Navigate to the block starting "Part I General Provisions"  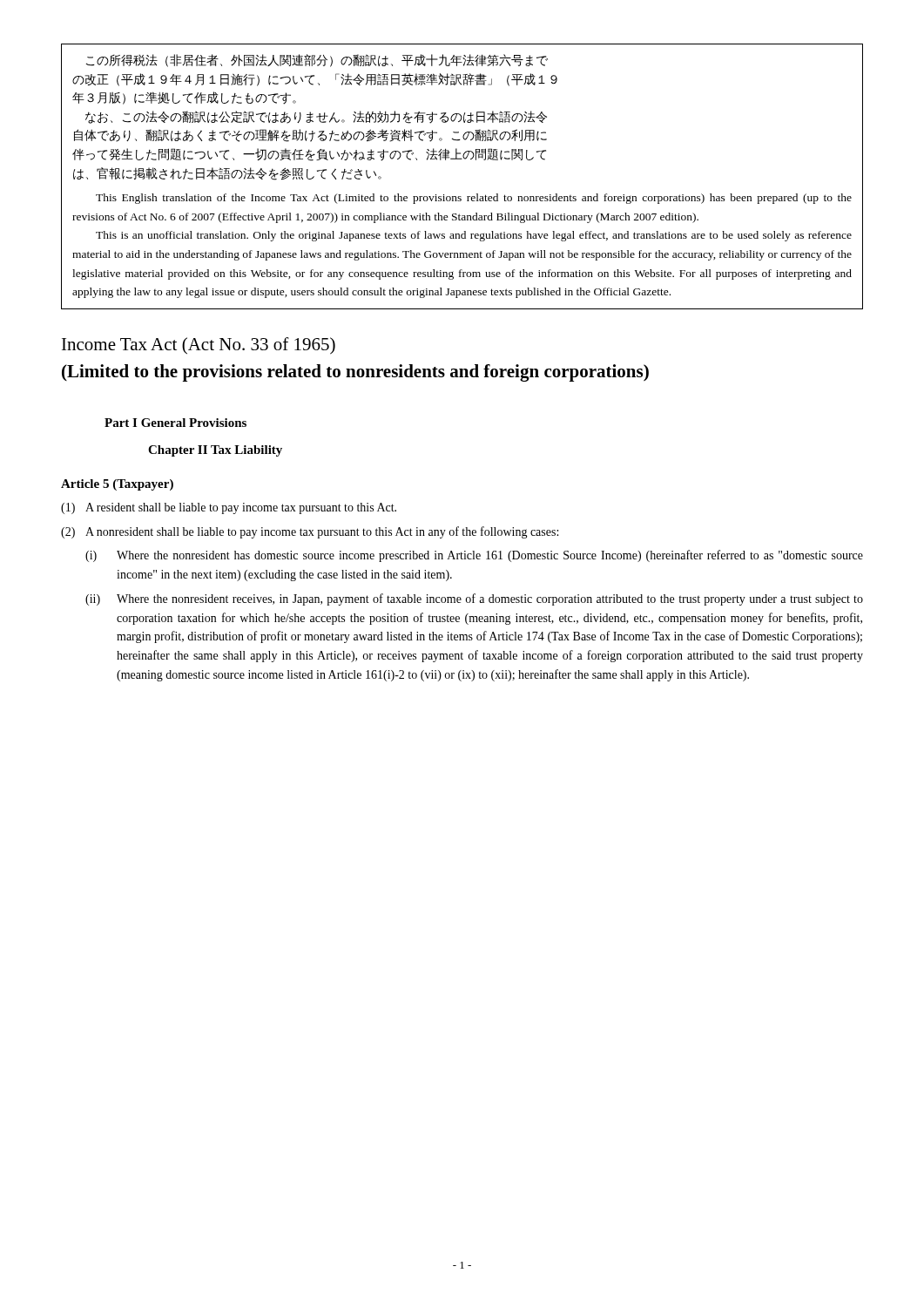175,423
